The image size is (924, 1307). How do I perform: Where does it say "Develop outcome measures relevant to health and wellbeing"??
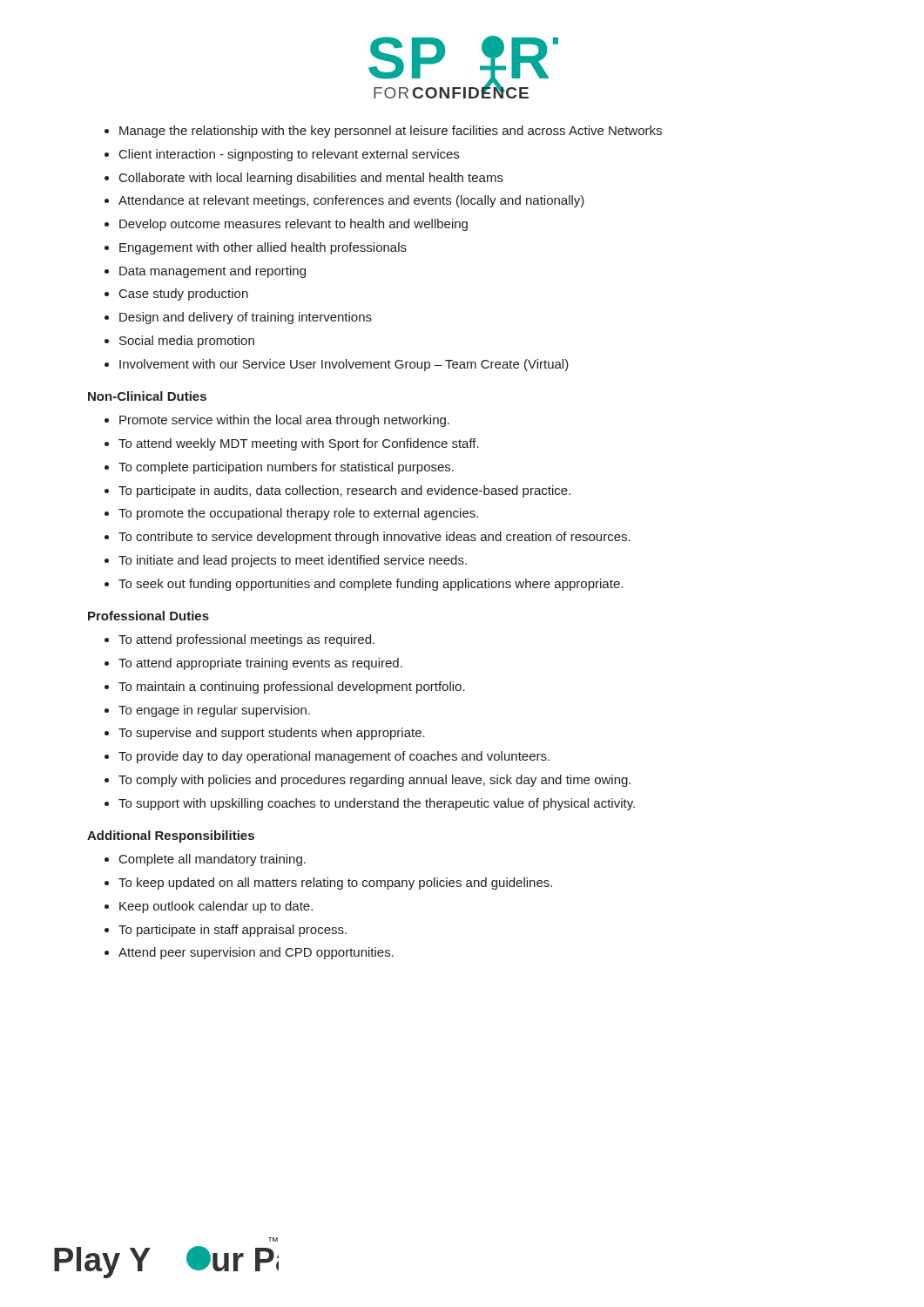(293, 223)
